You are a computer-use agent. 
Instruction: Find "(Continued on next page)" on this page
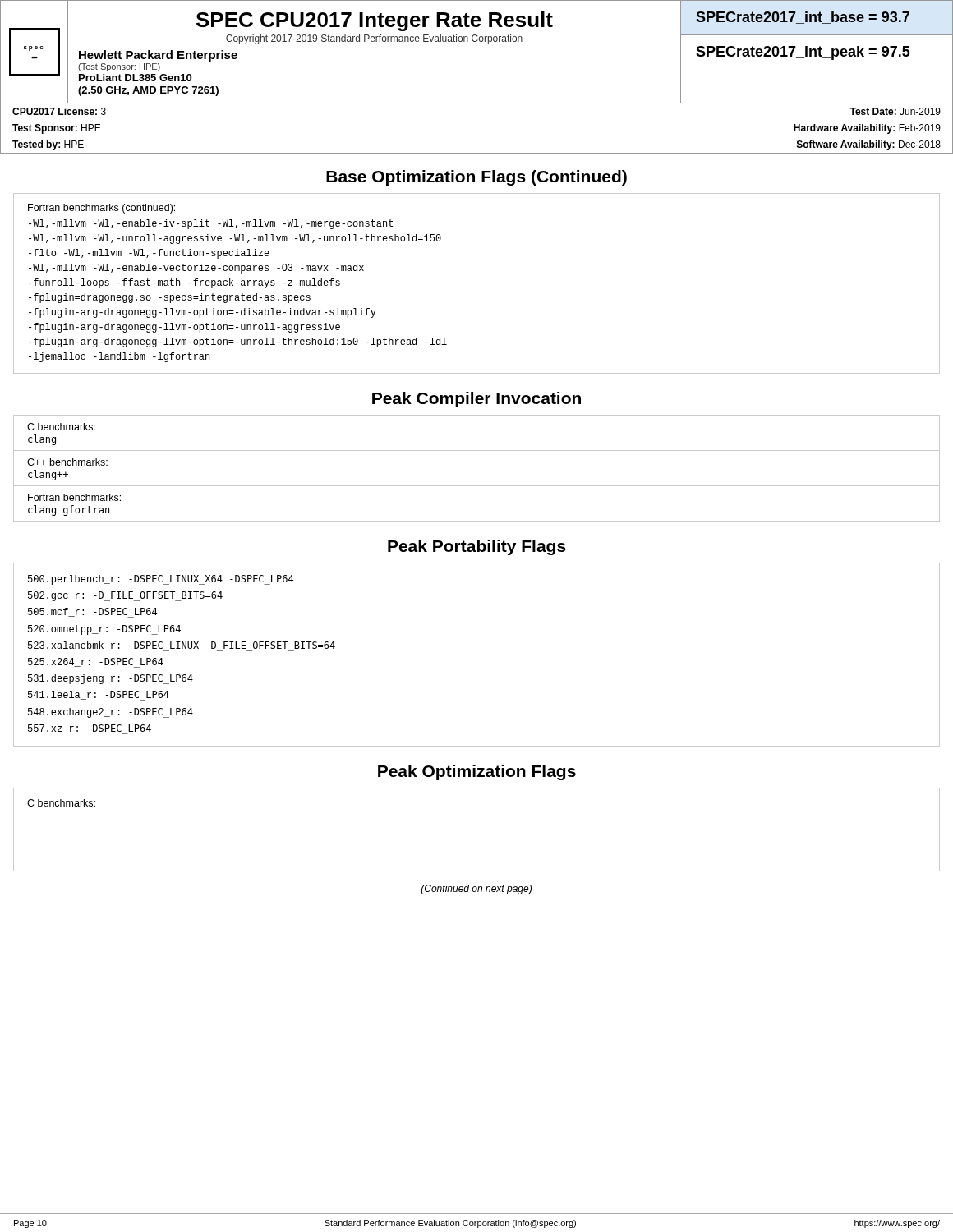pyautogui.click(x=476, y=889)
